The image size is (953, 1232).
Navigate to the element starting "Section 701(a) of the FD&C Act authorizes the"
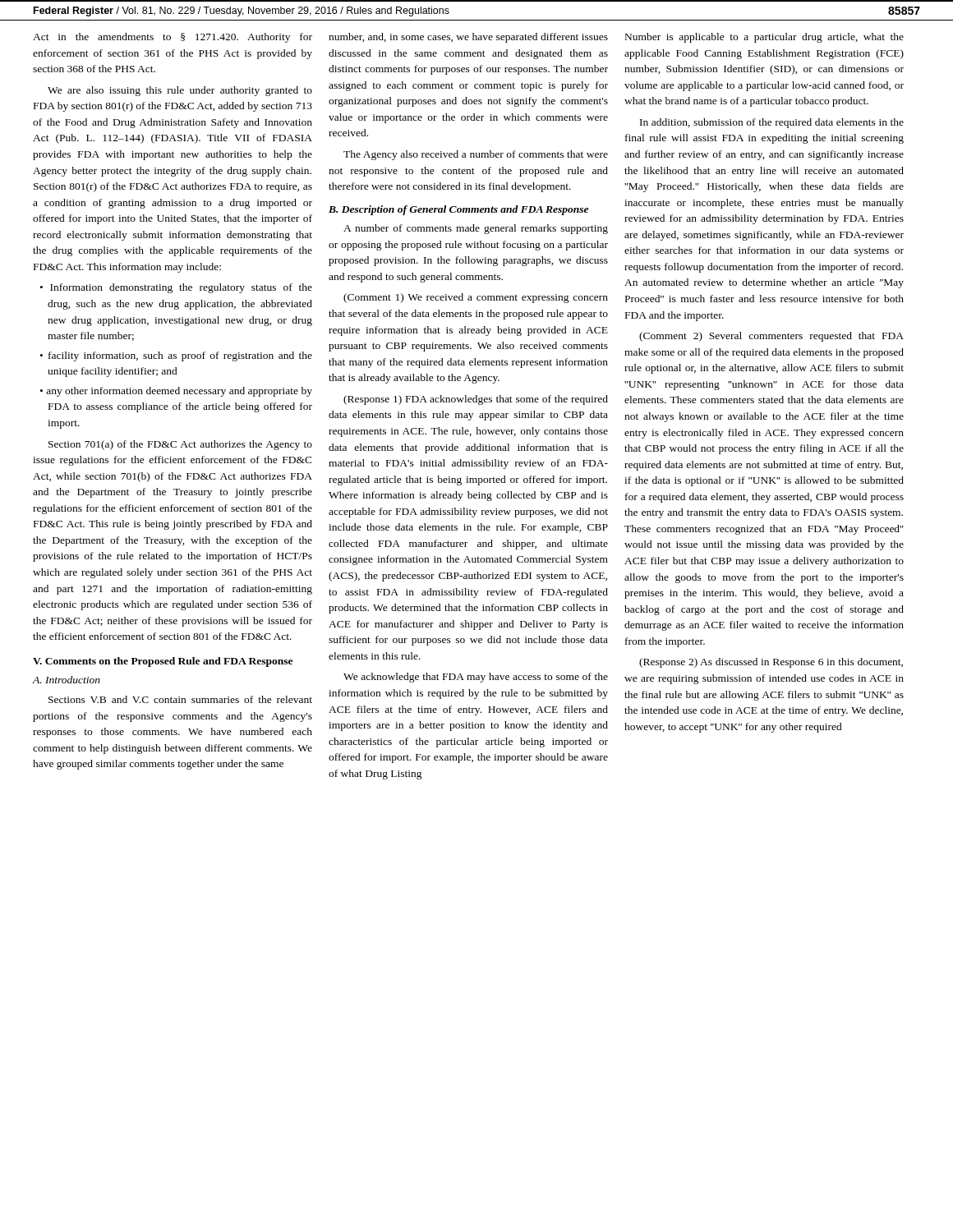pos(173,540)
